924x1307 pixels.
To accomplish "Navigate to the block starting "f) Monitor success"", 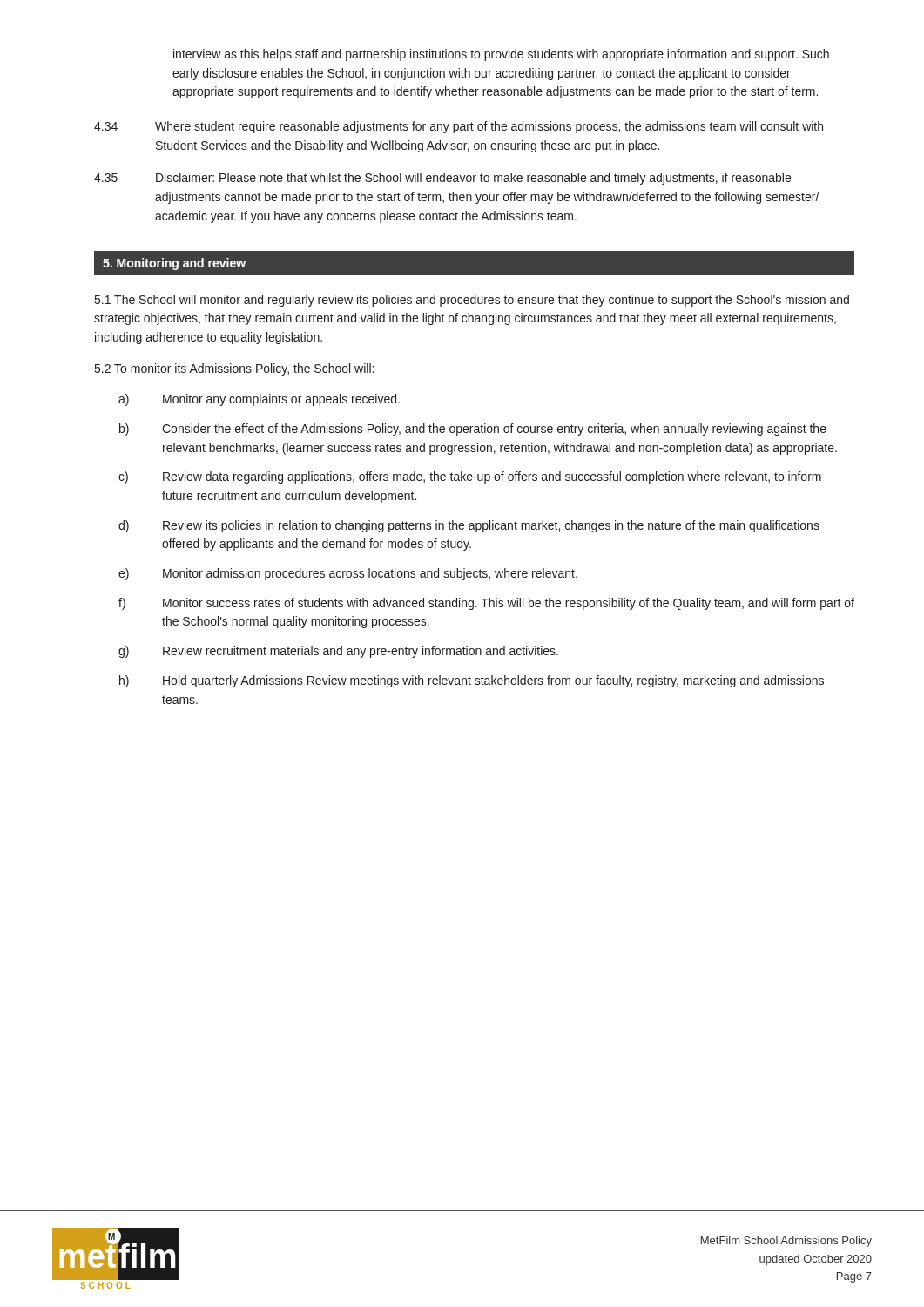I will pyautogui.click(x=474, y=613).
